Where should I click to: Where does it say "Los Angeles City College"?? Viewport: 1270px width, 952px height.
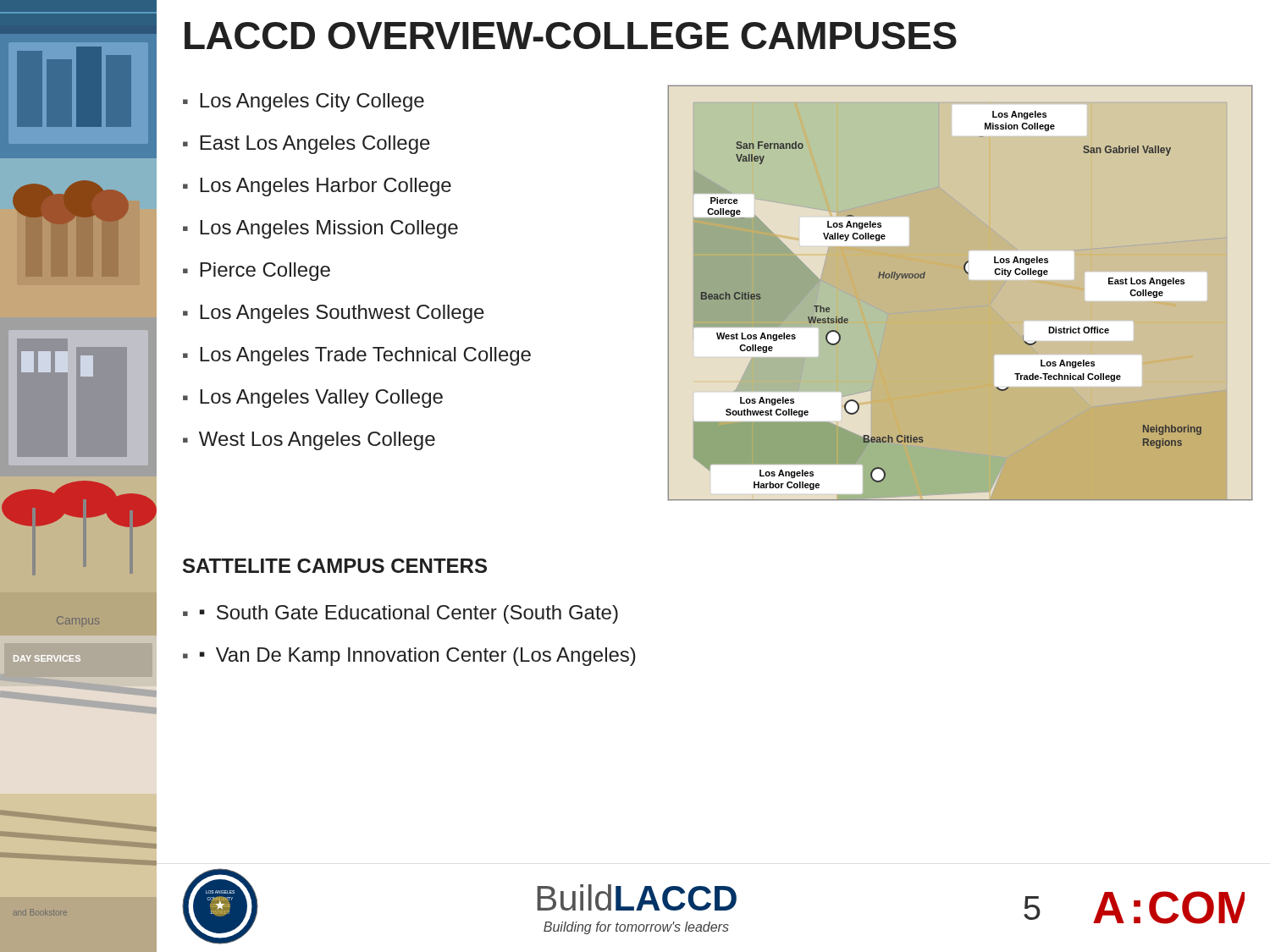[x=312, y=100]
